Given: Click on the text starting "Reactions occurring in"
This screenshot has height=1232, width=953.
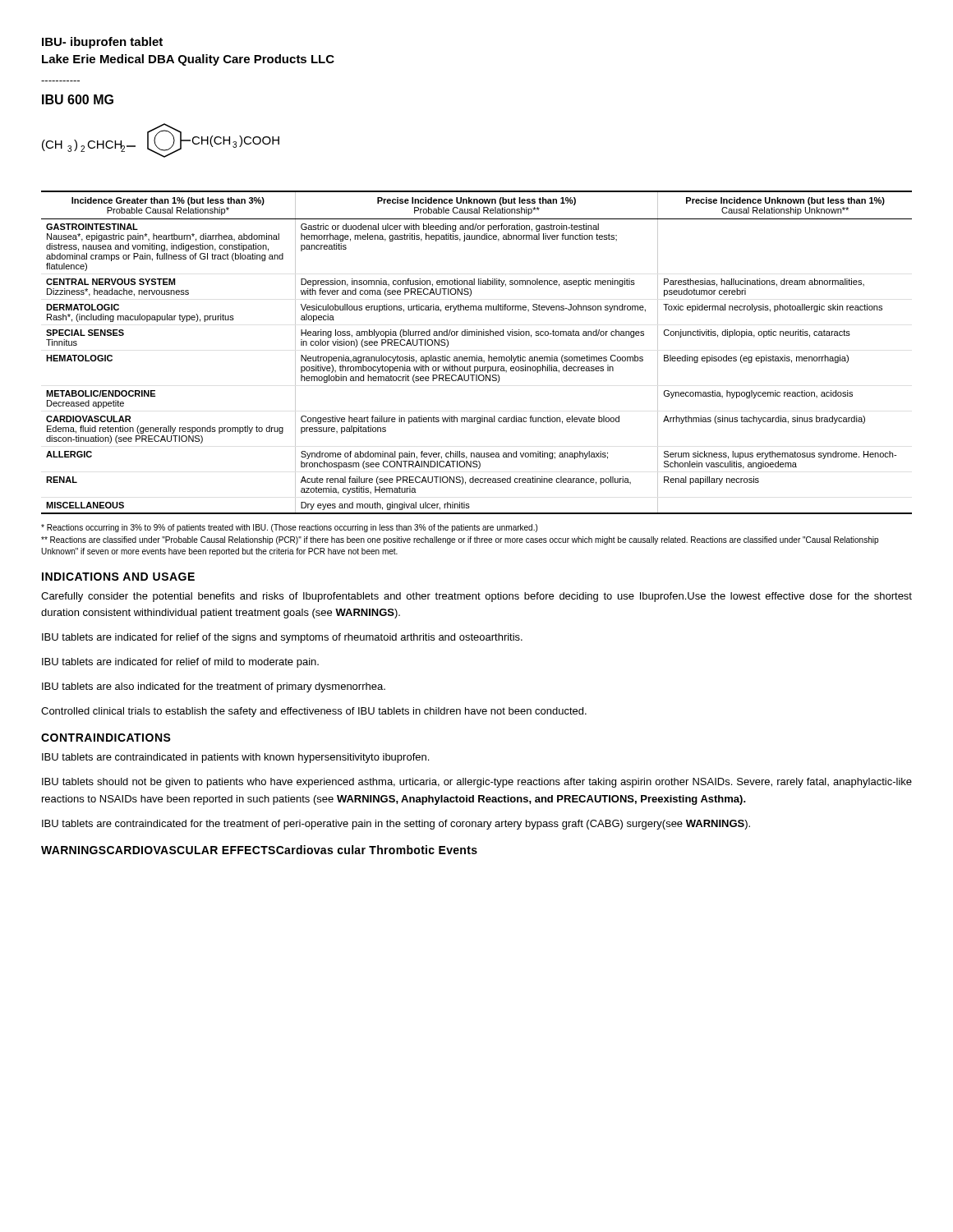Looking at the screenshot, I should click(x=460, y=540).
